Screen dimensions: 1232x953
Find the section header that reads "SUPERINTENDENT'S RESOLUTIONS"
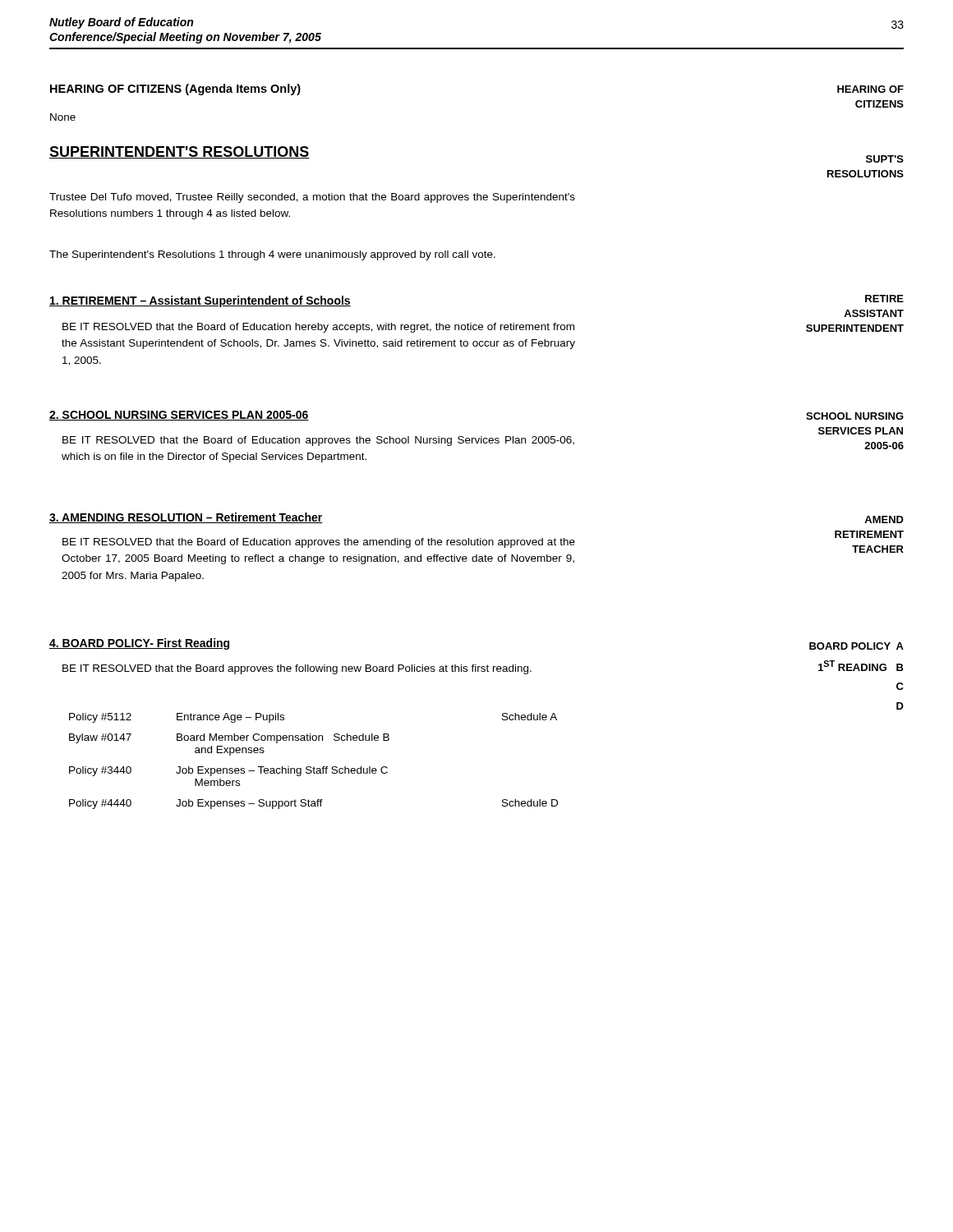click(x=179, y=152)
